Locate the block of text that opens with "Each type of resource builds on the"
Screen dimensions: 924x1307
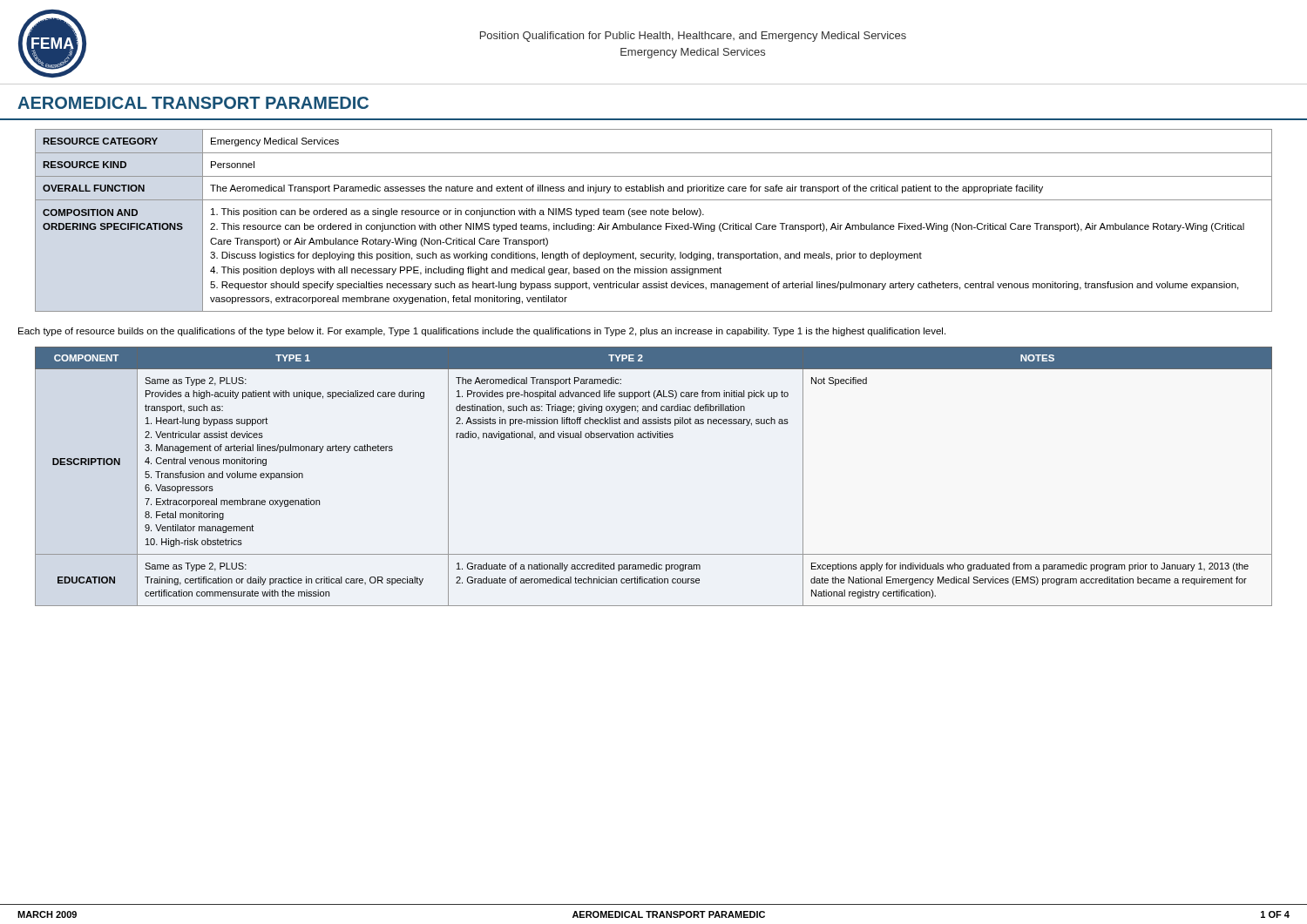(482, 331)
